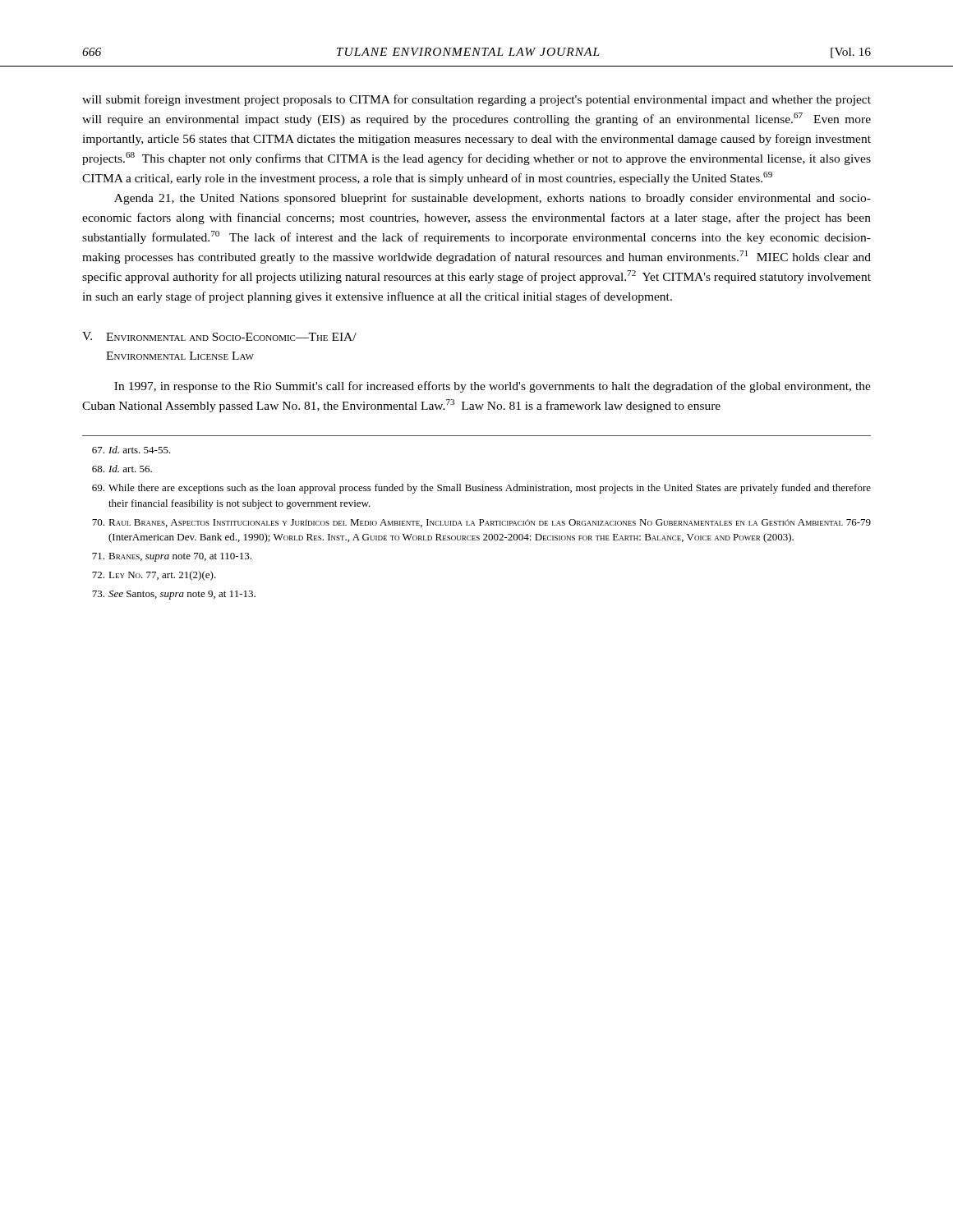Screen dimensions: 1232x953
Task: Find the element starting "Id. art. 56."
Action: coord(122,469)
